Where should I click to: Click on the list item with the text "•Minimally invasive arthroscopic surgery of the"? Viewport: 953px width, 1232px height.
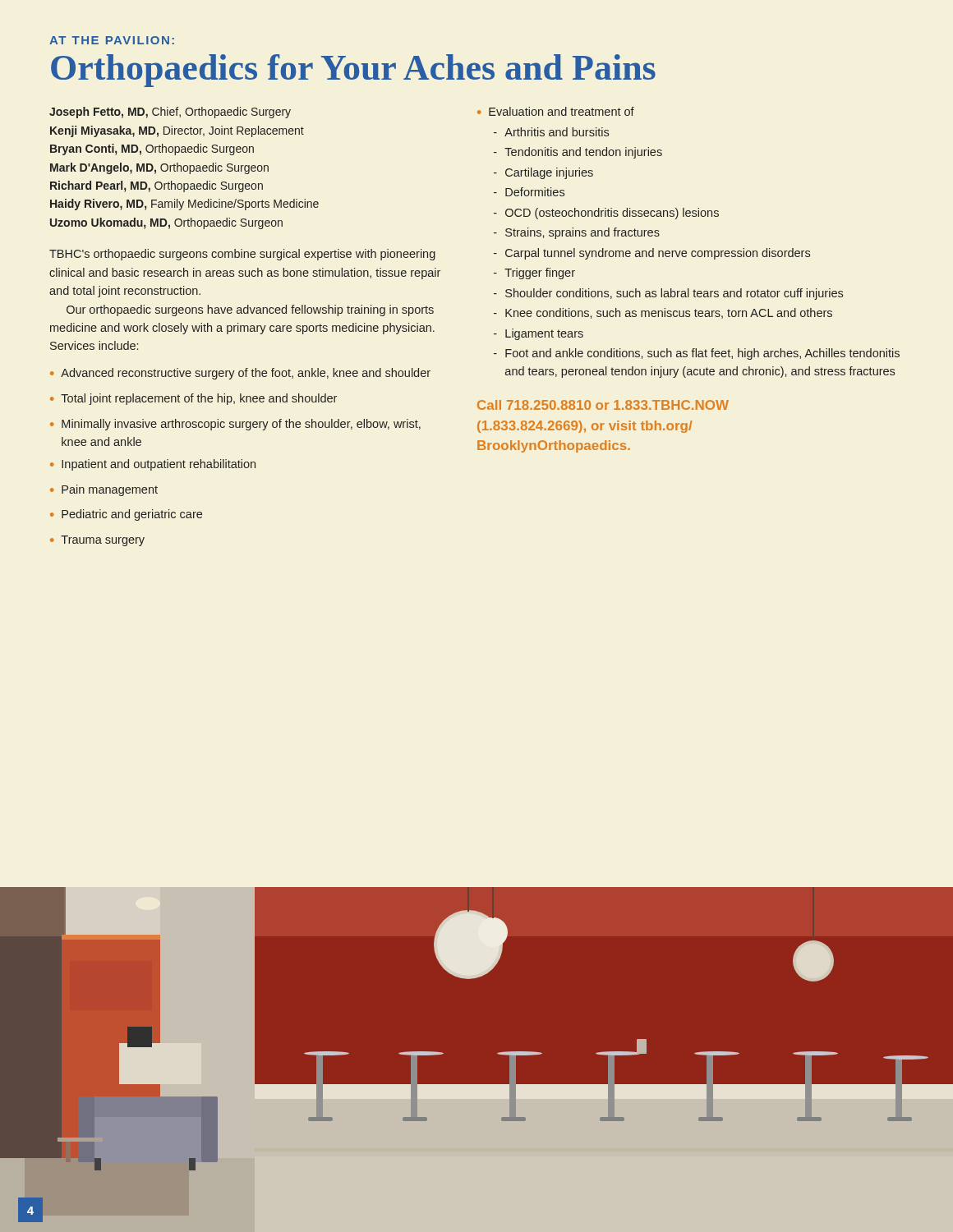246,433
